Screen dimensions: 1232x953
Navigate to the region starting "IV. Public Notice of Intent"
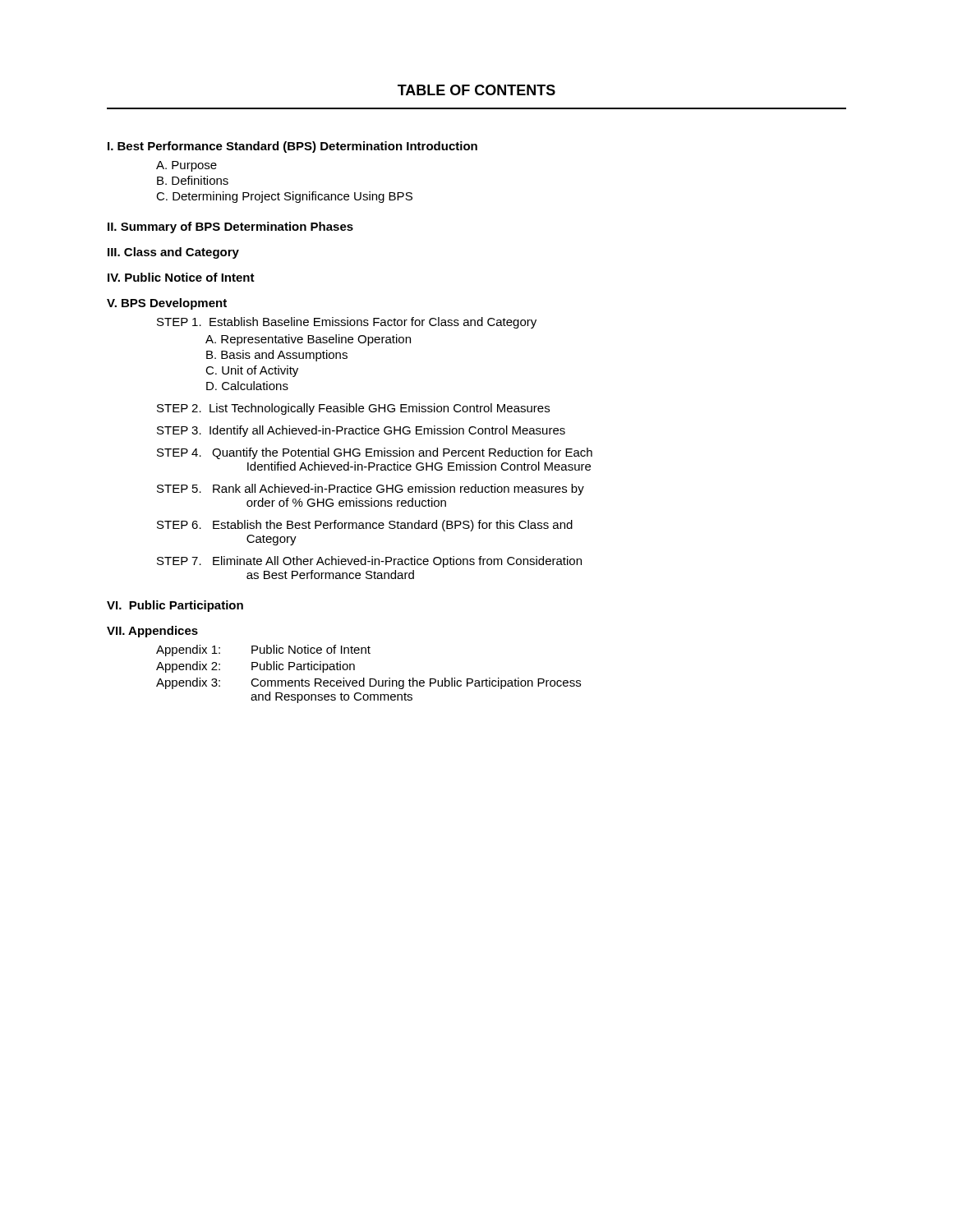point(181,277)
